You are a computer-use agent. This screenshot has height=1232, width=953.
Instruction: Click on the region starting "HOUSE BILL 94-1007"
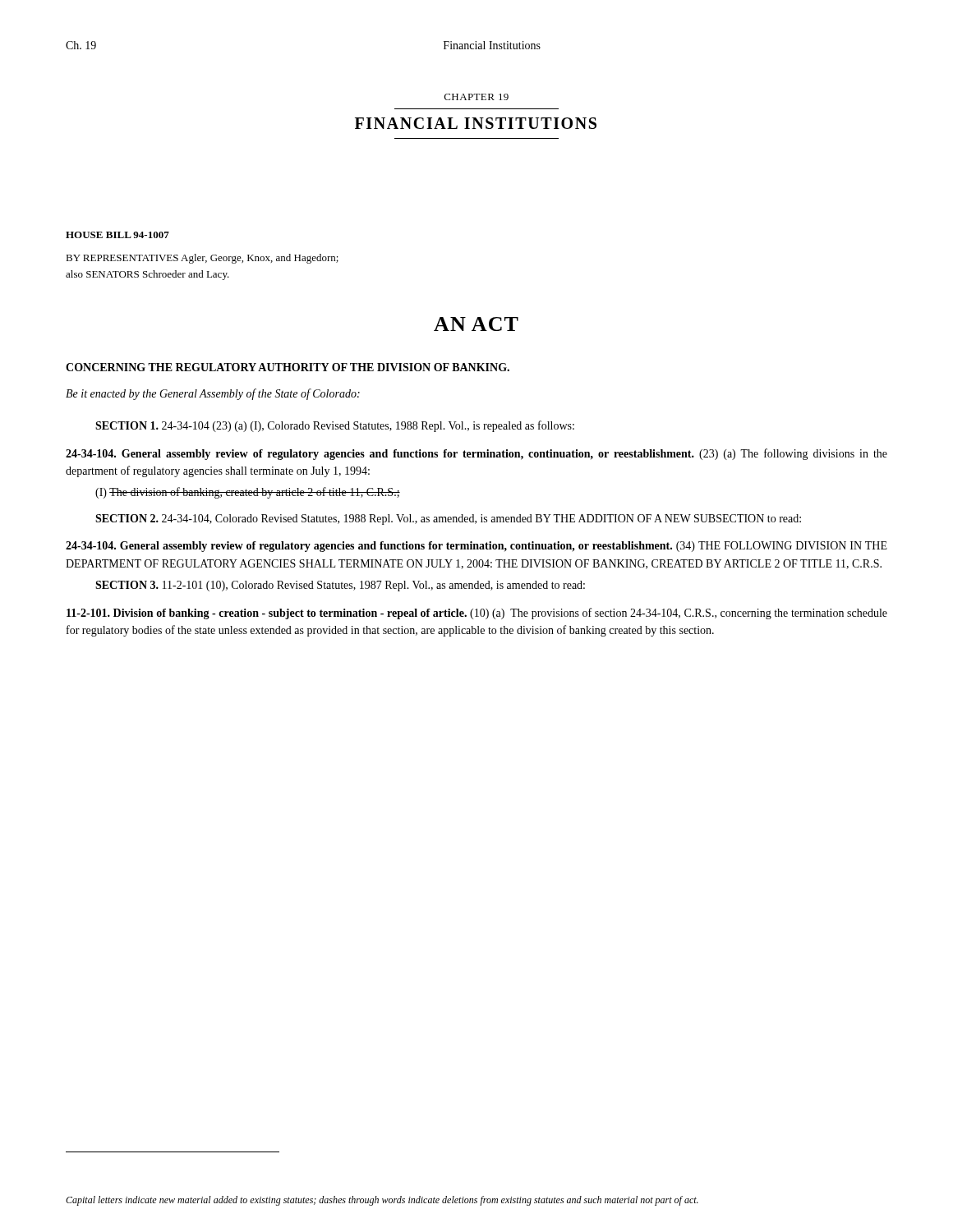click(x=117, y=234)
